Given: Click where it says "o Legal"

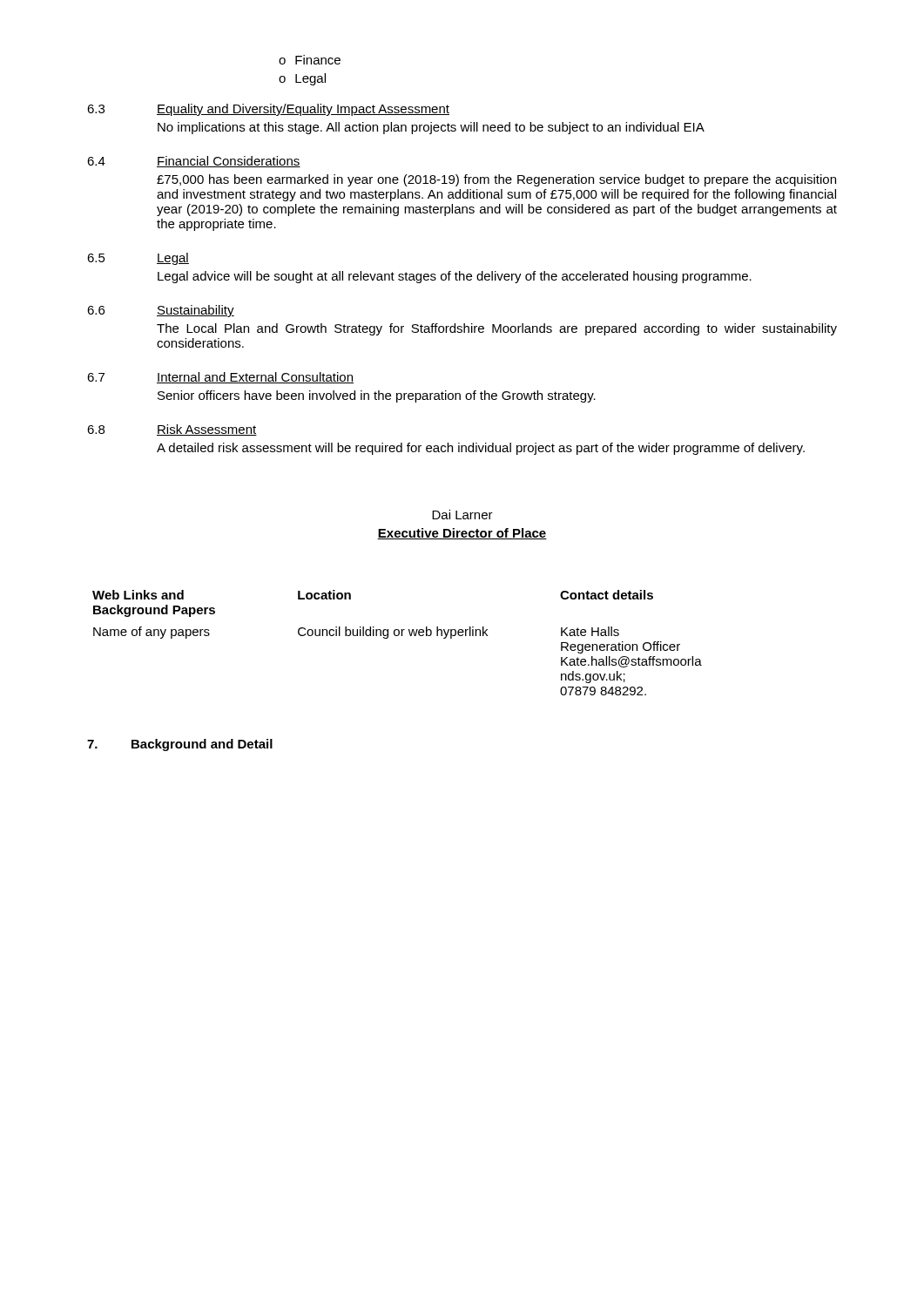Looking at the screenshot, I should (303, 78).
